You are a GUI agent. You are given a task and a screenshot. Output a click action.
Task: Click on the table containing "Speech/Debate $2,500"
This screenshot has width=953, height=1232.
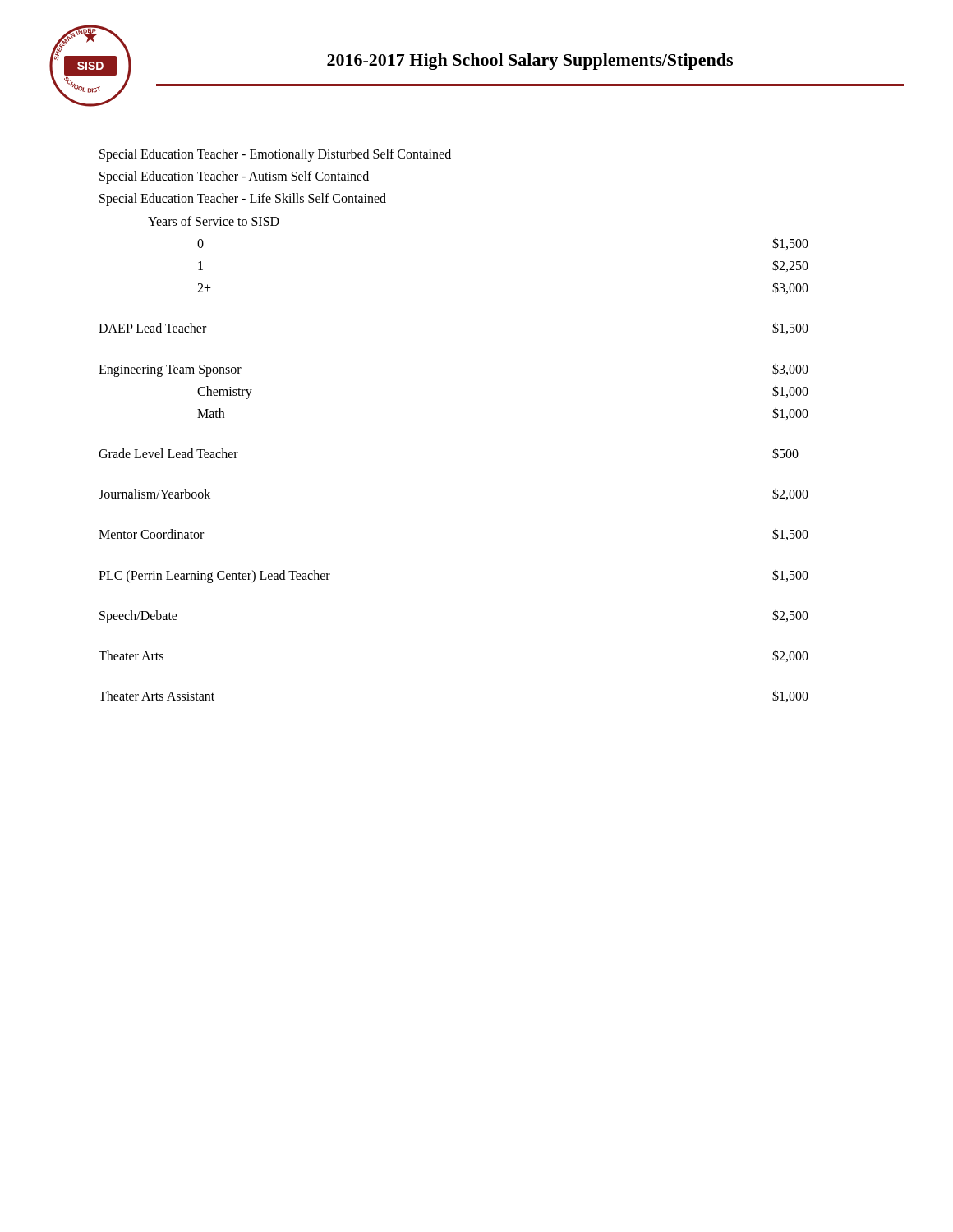[476, 616]
